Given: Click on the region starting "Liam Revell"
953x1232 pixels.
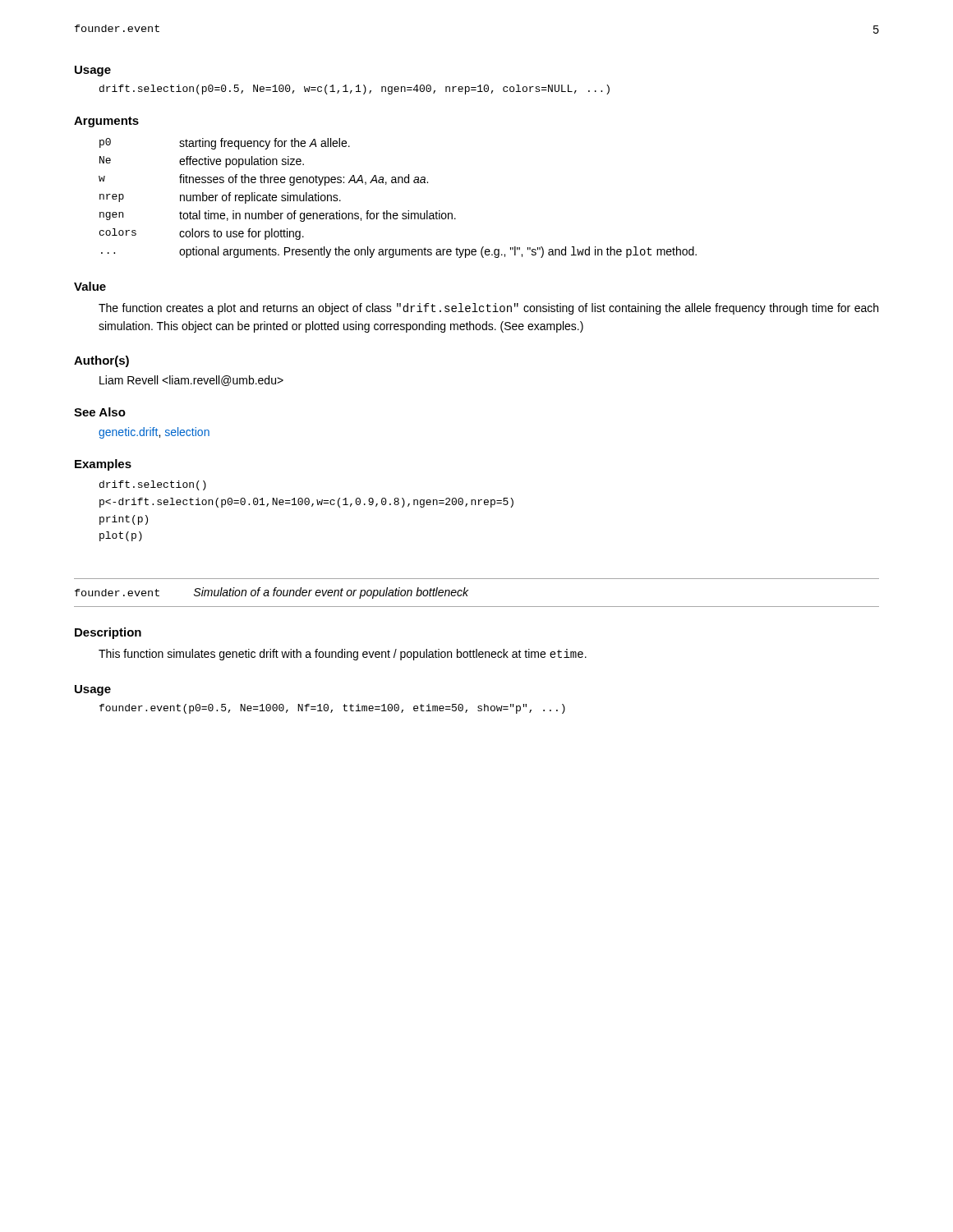Looking at the screenshot, I should pos(191,380).
